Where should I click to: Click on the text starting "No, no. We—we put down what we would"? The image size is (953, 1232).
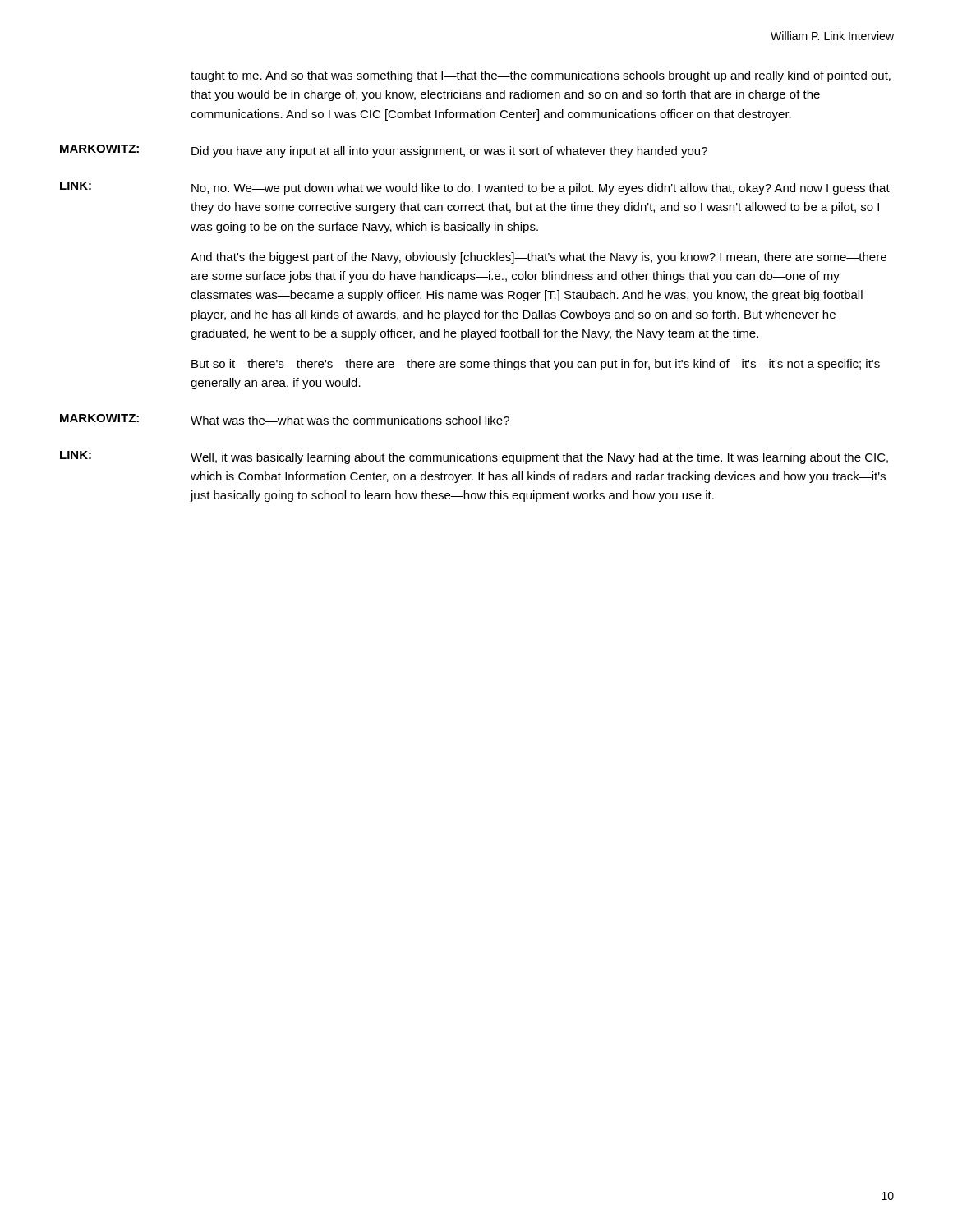542,285
